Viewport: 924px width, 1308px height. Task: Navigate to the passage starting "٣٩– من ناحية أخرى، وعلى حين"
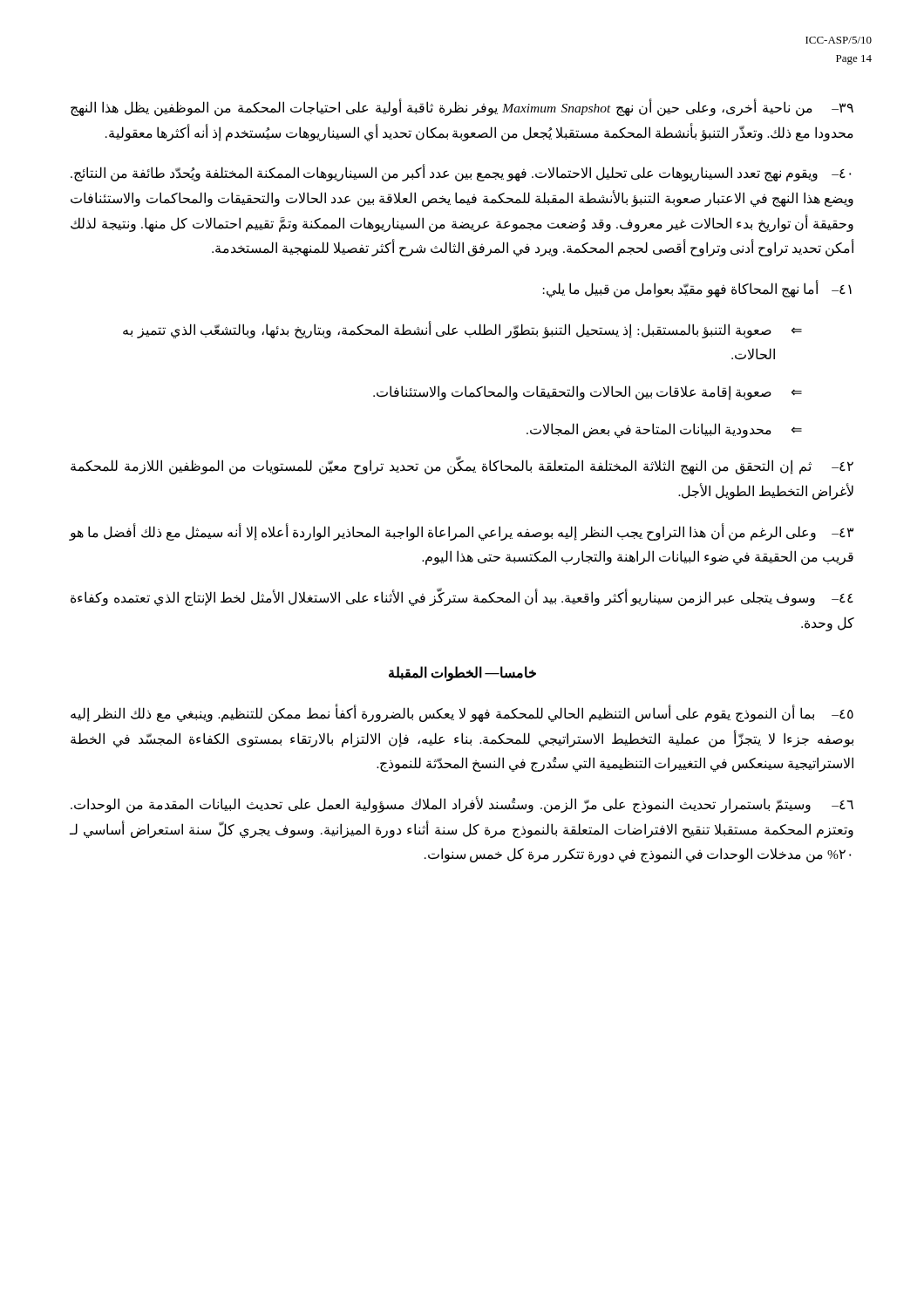point(462,120)
